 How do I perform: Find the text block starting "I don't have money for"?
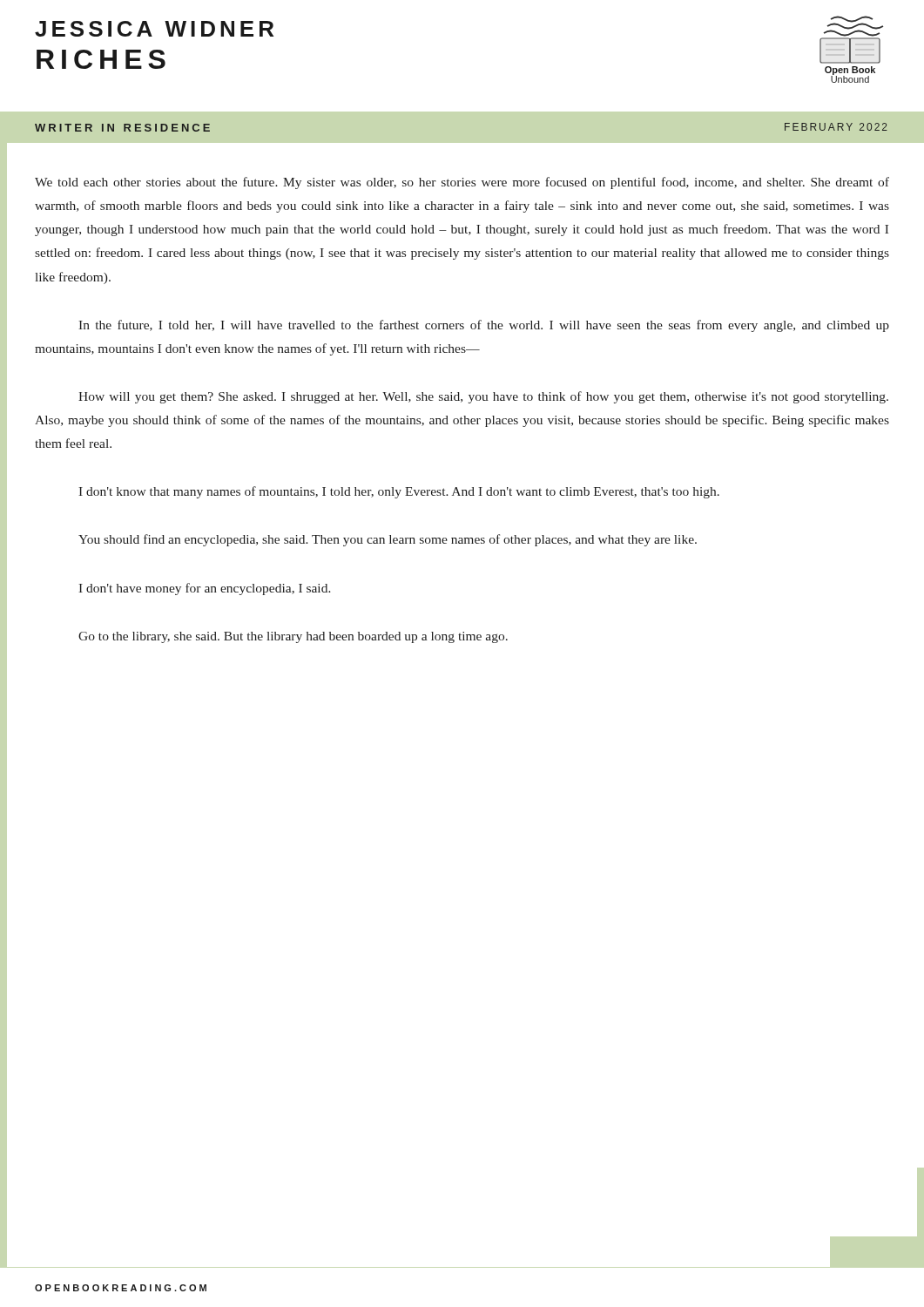click(205, 587)
